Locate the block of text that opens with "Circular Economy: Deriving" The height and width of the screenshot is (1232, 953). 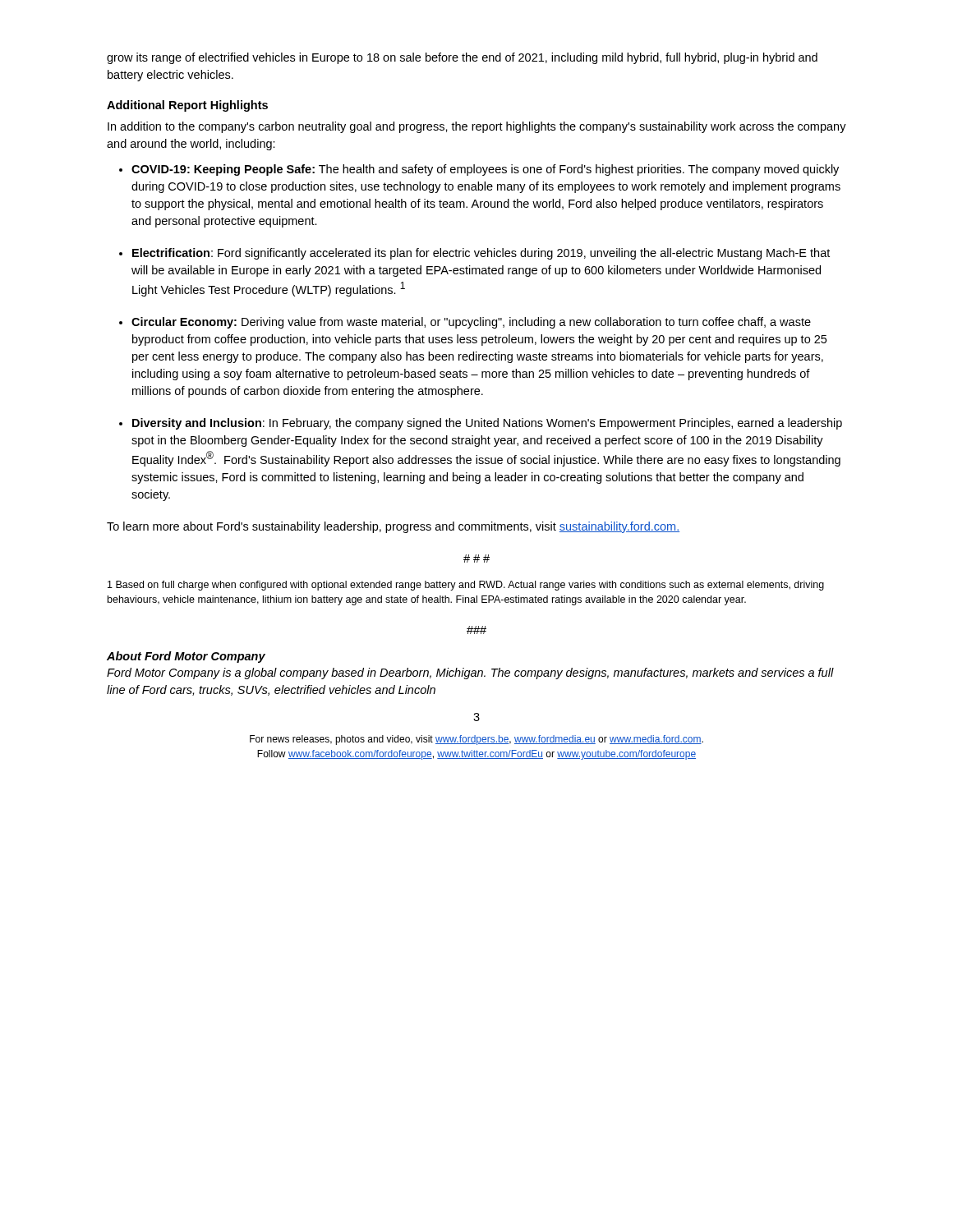[x=479, y=356]
